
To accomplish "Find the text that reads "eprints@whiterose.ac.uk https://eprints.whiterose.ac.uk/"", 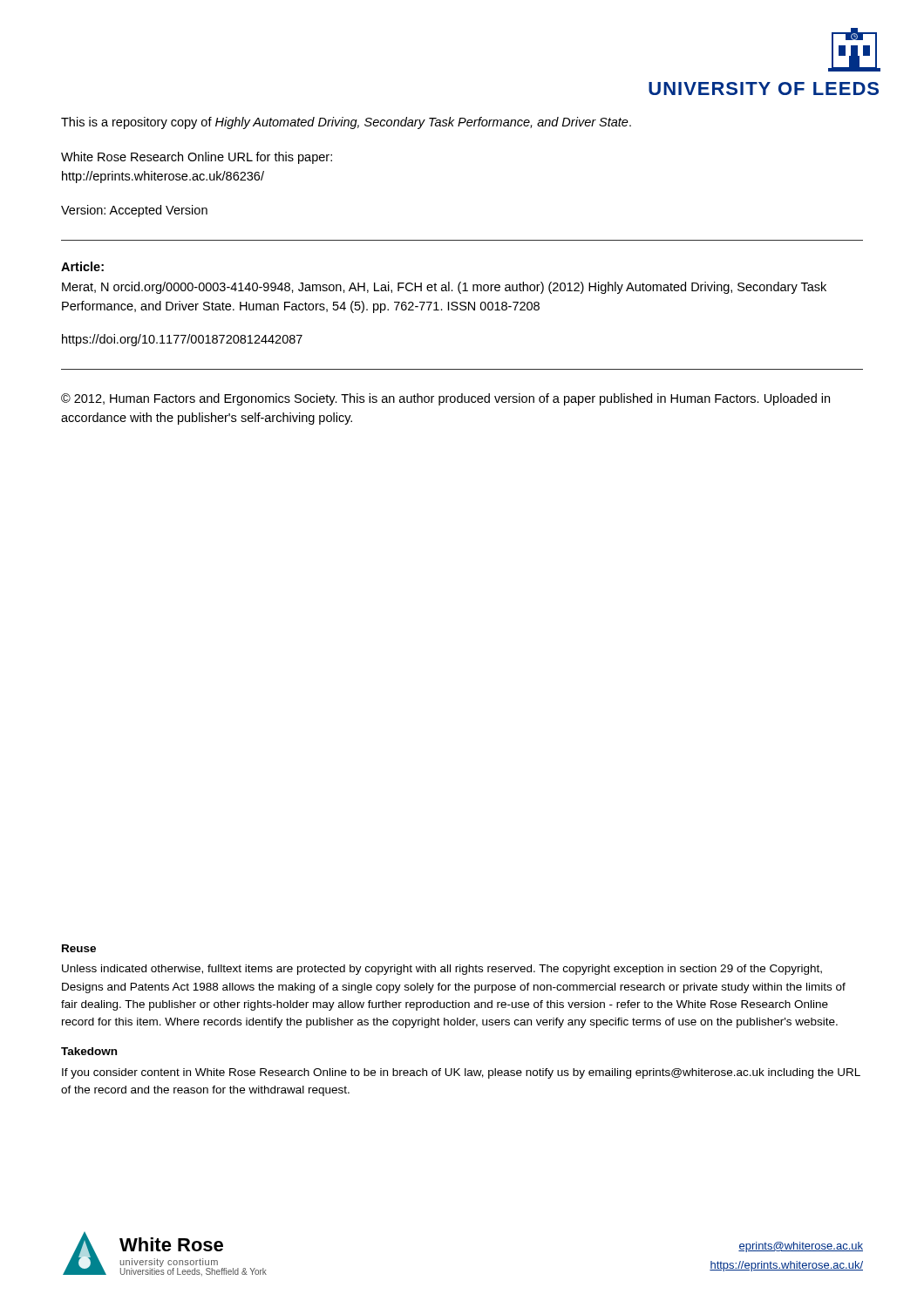I will pyautogui.click(x=786, y=1255).
